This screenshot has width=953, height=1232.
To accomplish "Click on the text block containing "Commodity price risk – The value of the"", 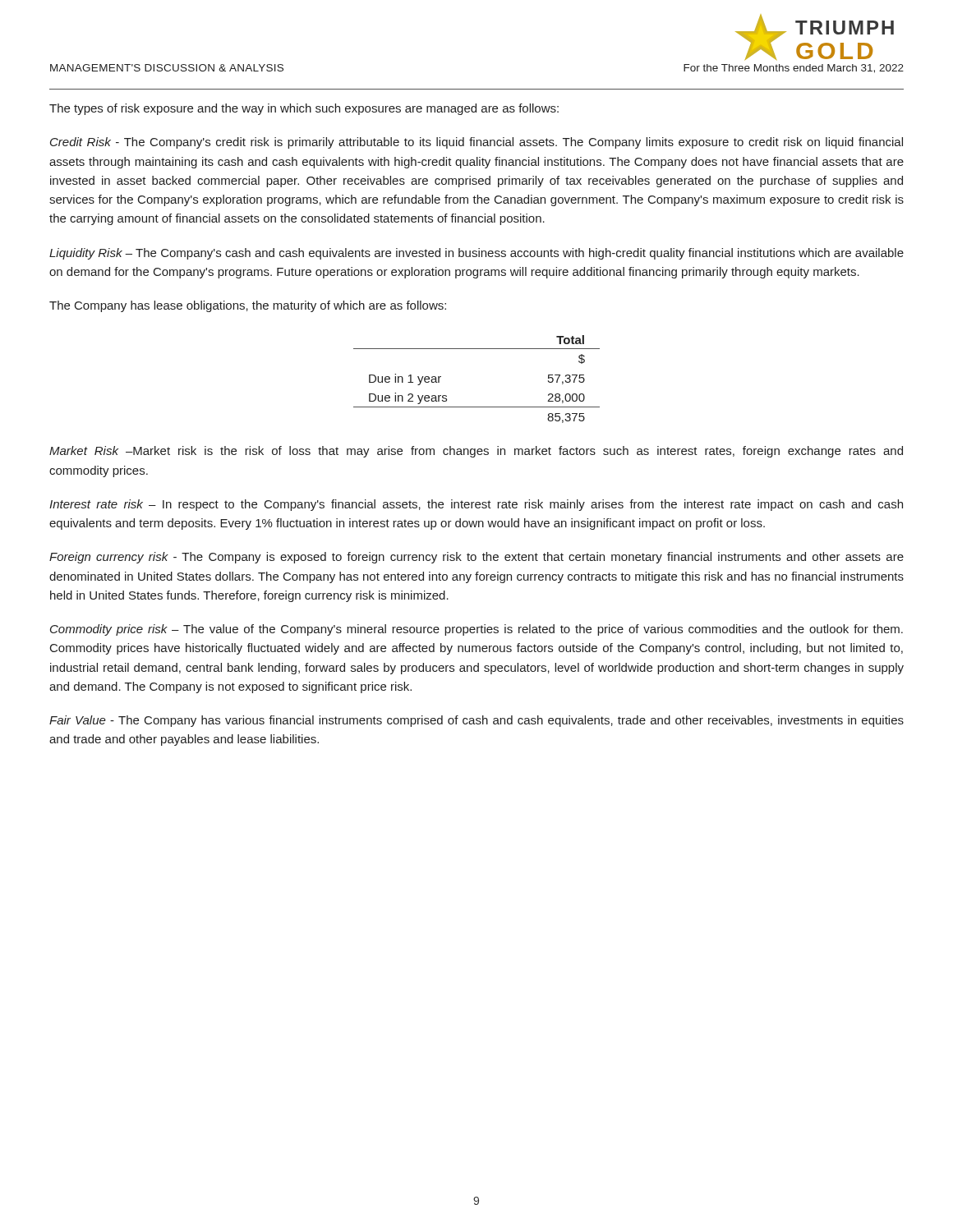I will click(476, 658).
